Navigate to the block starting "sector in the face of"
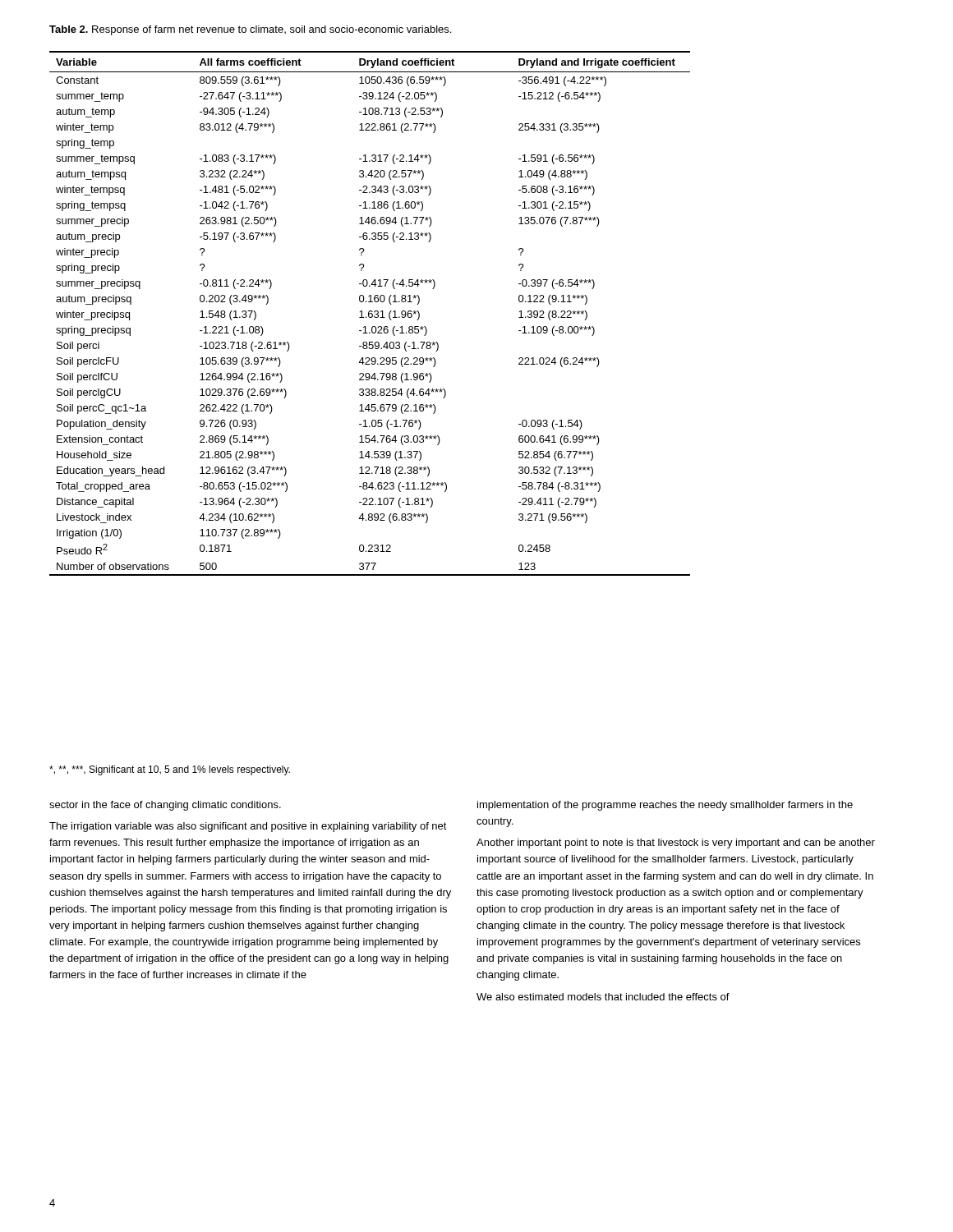The width and height of the screenshot is (953, 1232). click(x=251, y=890)
